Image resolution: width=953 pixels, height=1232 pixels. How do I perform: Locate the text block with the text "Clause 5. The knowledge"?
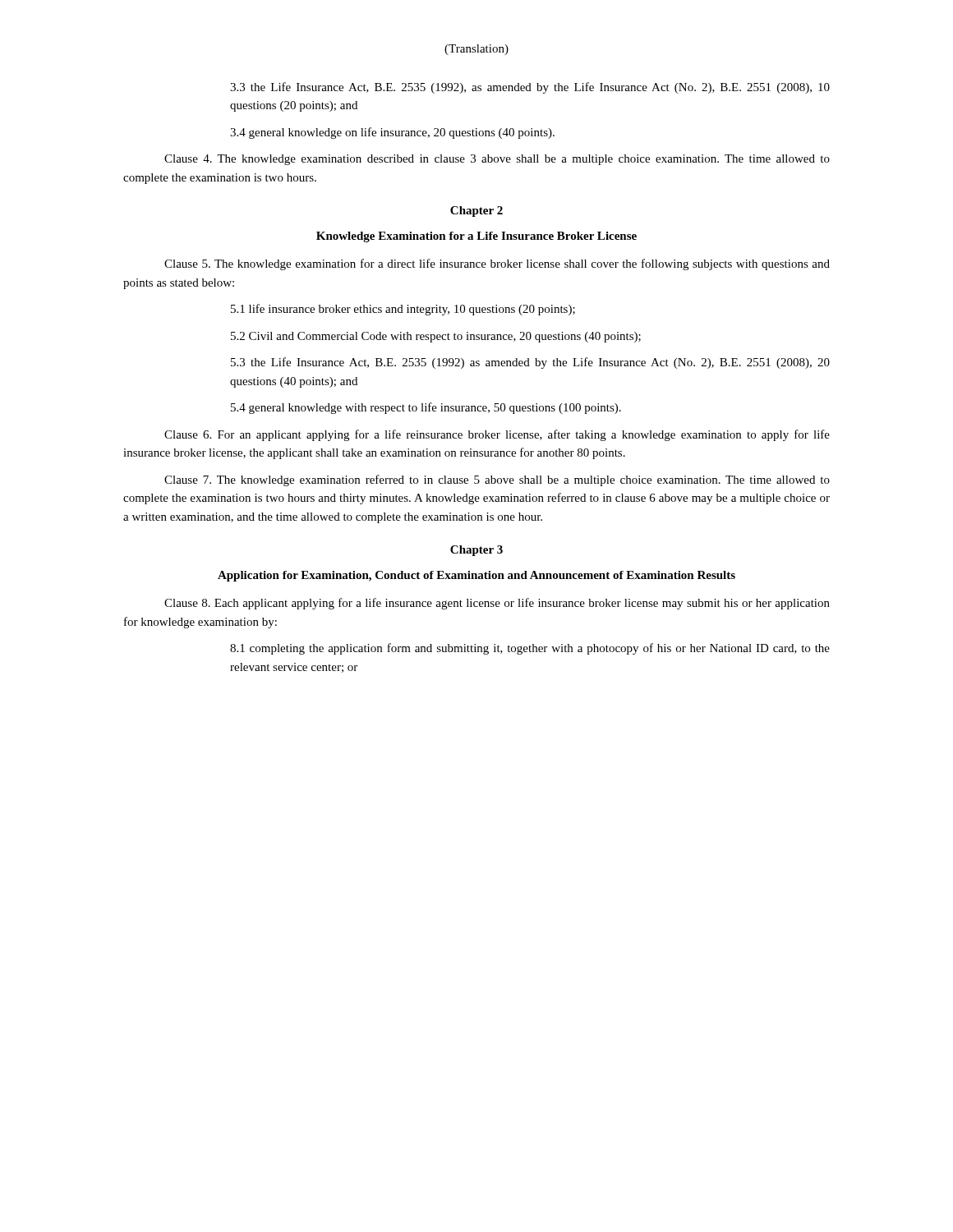(x=476, y=273)
